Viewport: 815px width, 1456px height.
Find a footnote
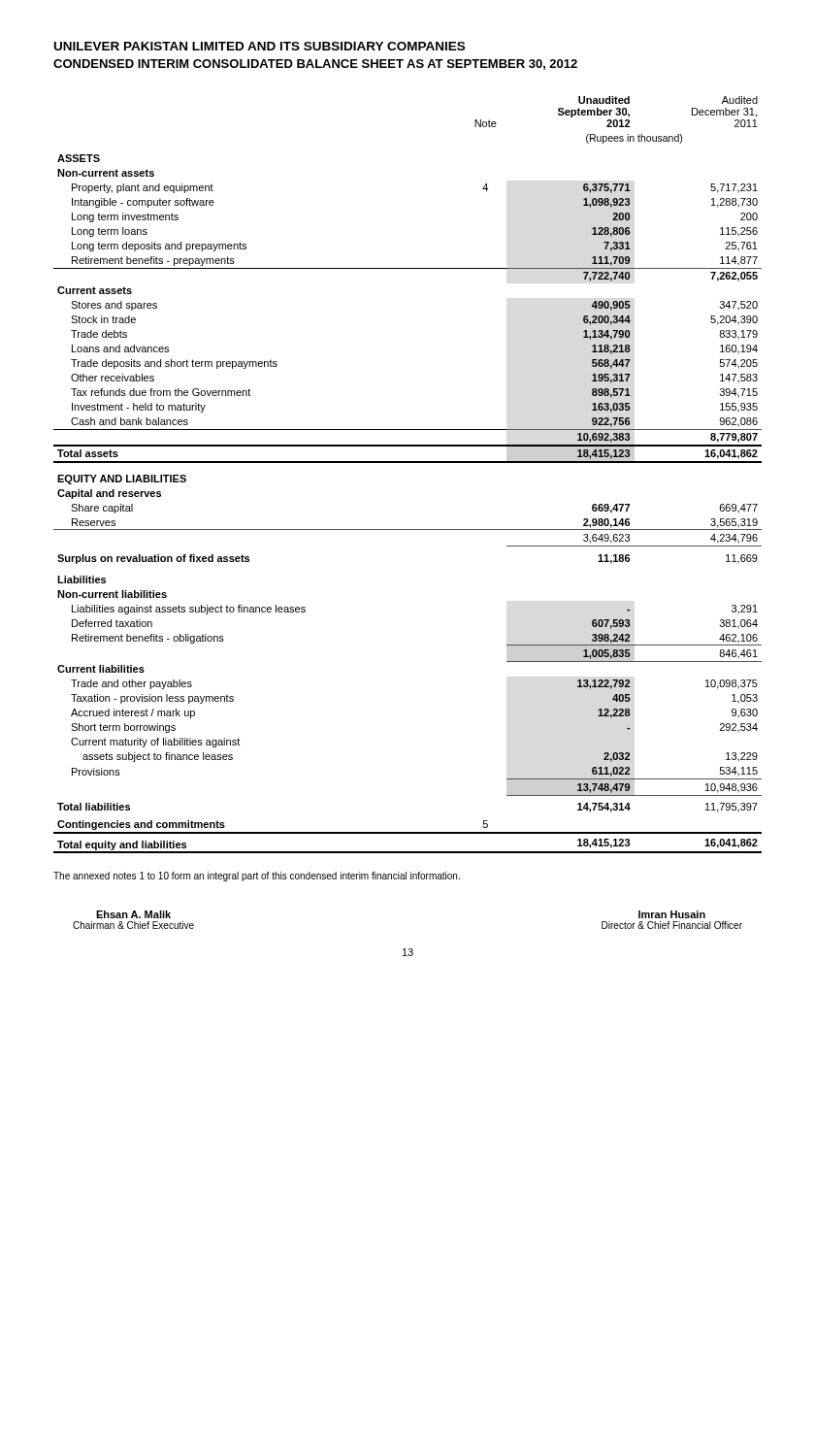257,876
